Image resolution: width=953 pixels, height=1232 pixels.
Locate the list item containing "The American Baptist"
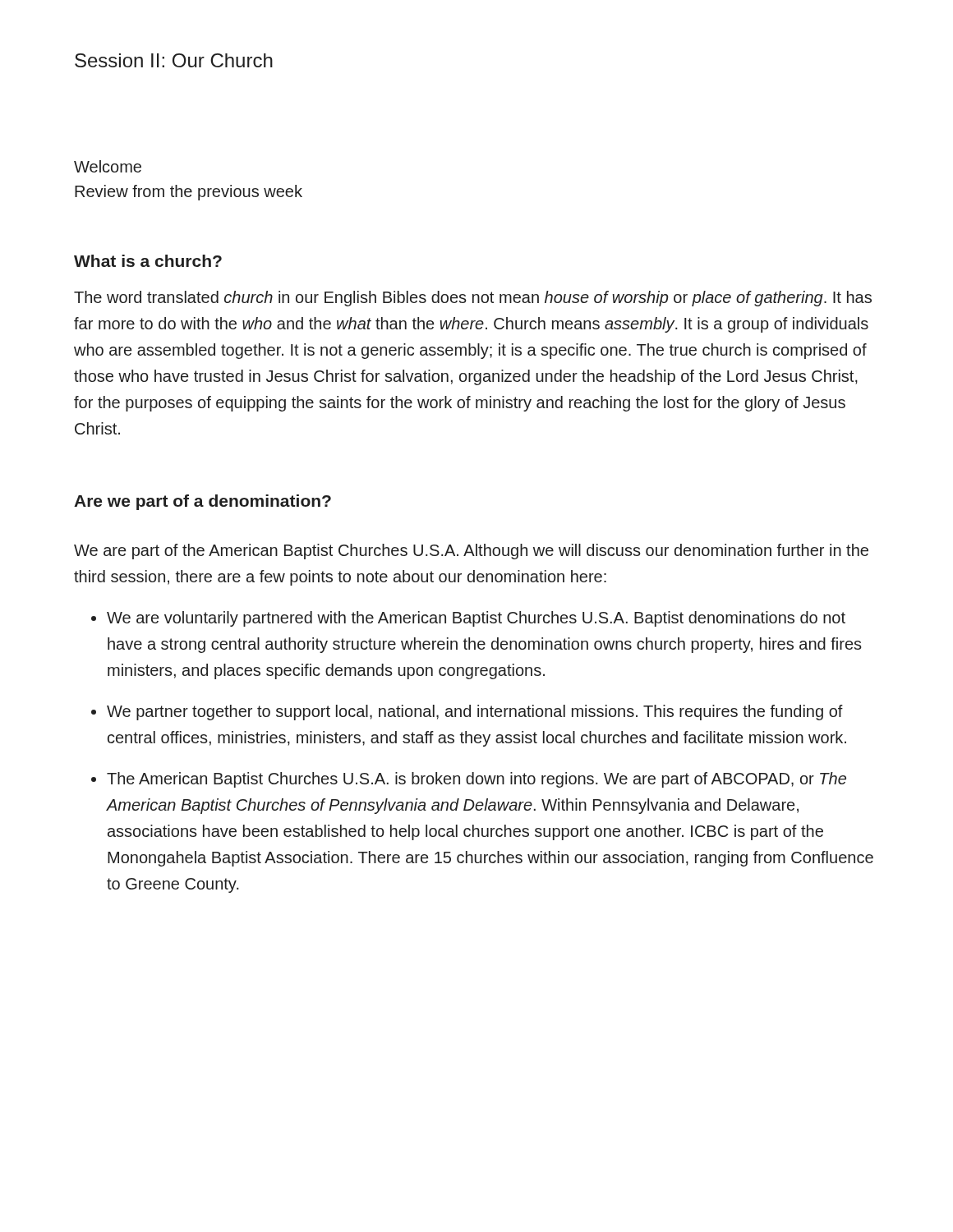click(x=490, y=831)
